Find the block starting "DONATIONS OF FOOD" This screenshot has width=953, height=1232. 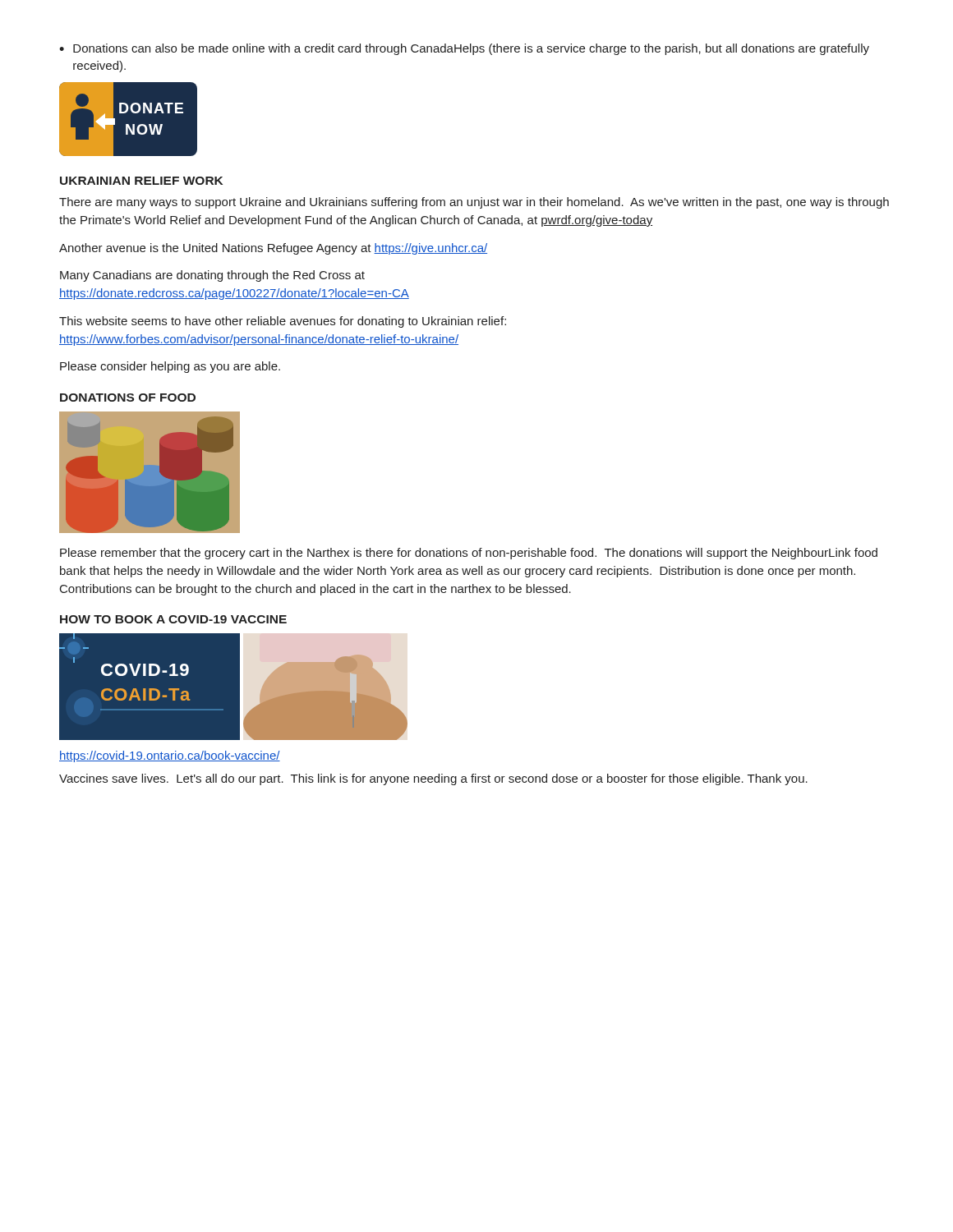[x=128, y=397]
